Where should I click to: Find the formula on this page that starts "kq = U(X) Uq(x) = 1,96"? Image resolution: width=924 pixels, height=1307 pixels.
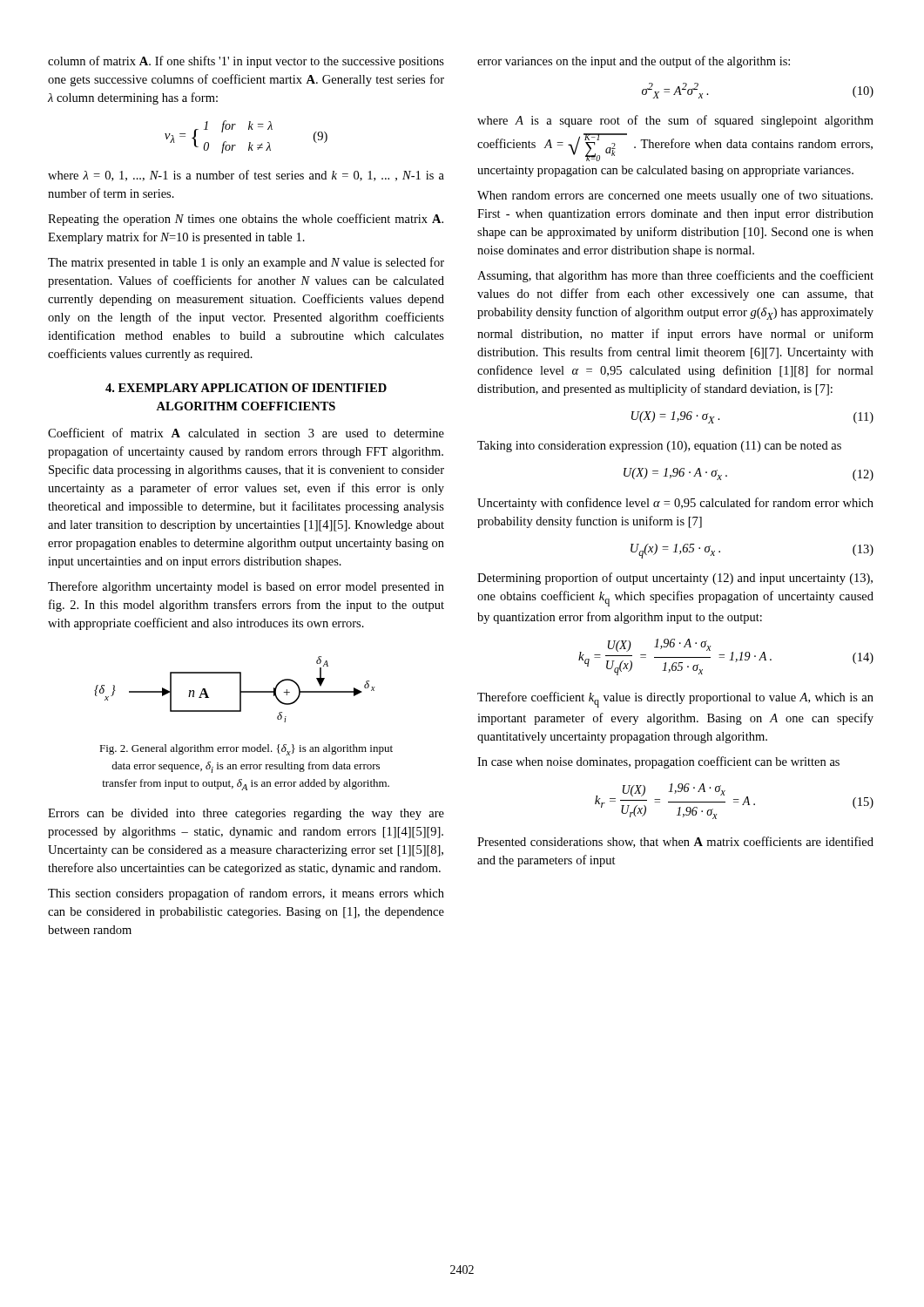tap(675, 657)
